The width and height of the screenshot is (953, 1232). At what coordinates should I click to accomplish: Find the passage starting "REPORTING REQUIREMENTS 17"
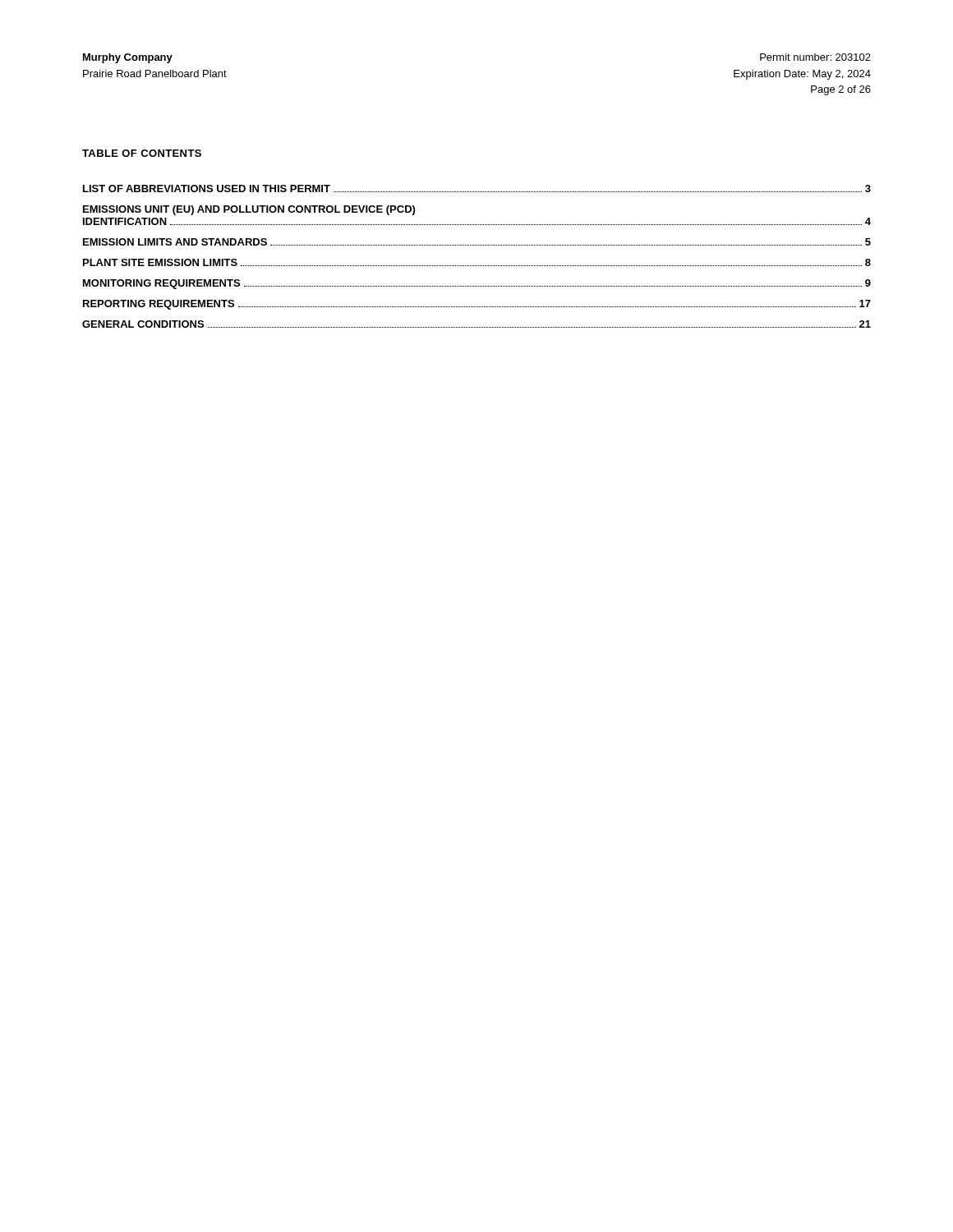[476, 303]
